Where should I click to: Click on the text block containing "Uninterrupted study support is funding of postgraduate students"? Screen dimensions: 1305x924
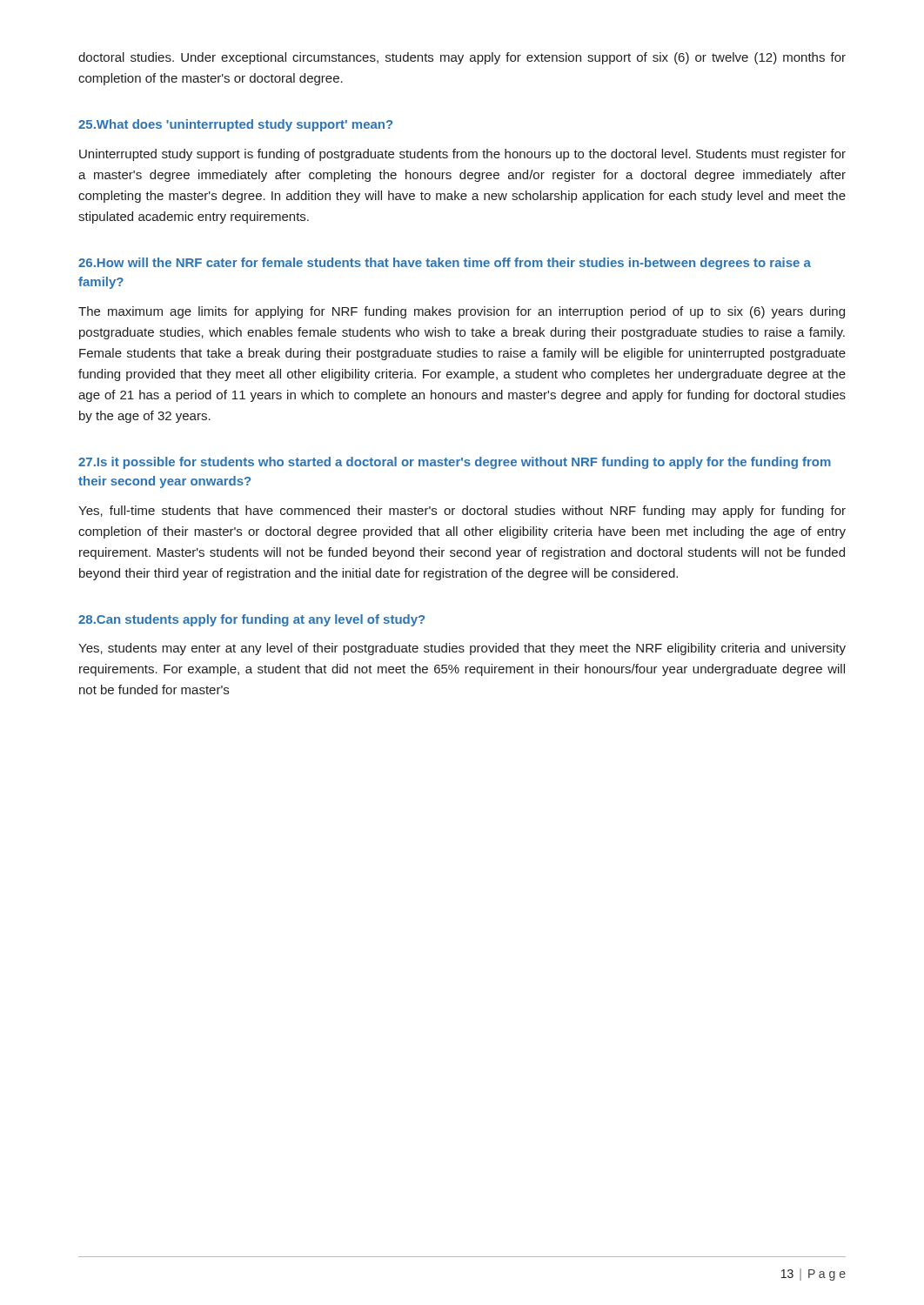coord(462,185)
